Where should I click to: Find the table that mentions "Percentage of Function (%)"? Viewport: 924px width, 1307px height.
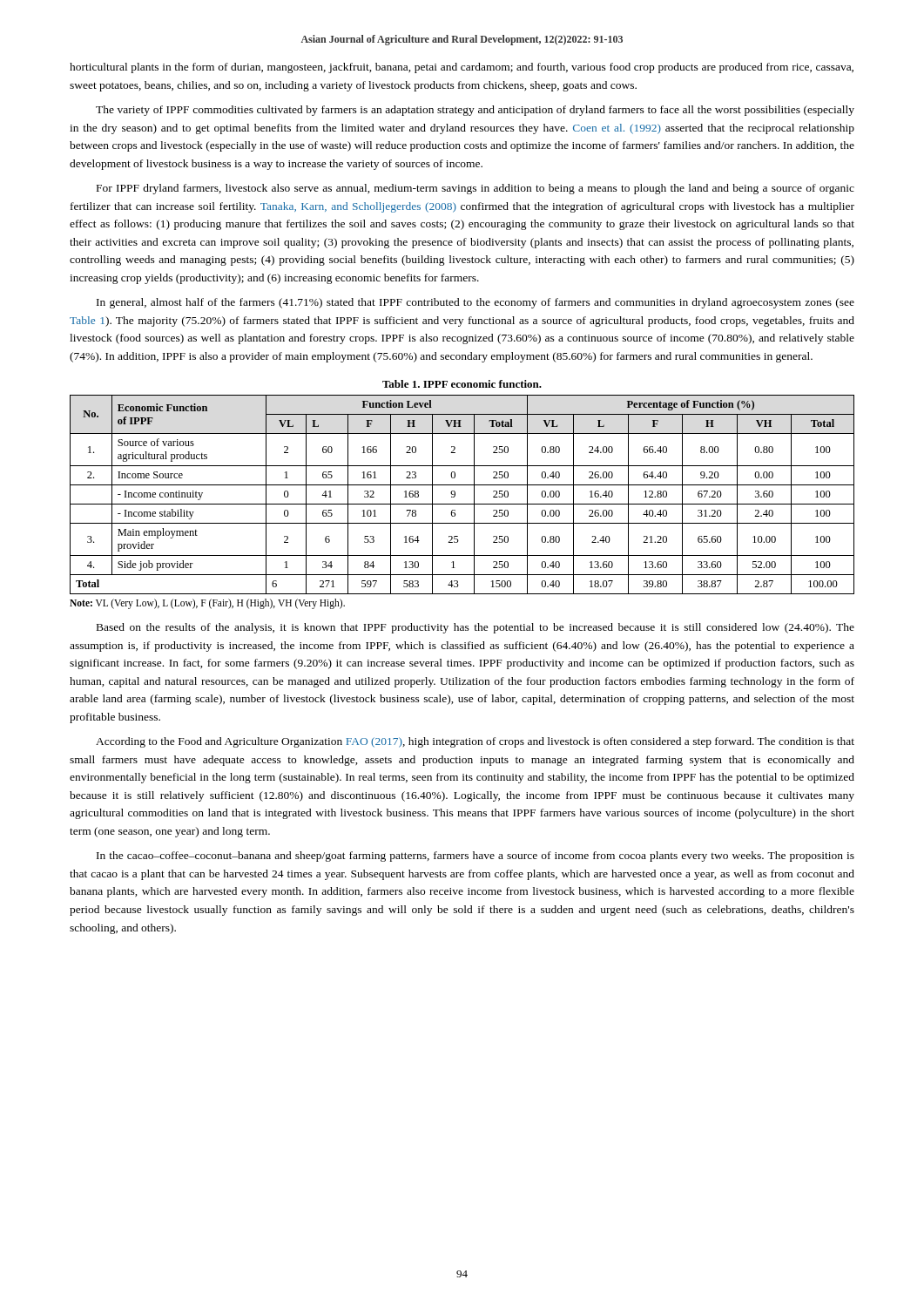[x=462, y=495]
